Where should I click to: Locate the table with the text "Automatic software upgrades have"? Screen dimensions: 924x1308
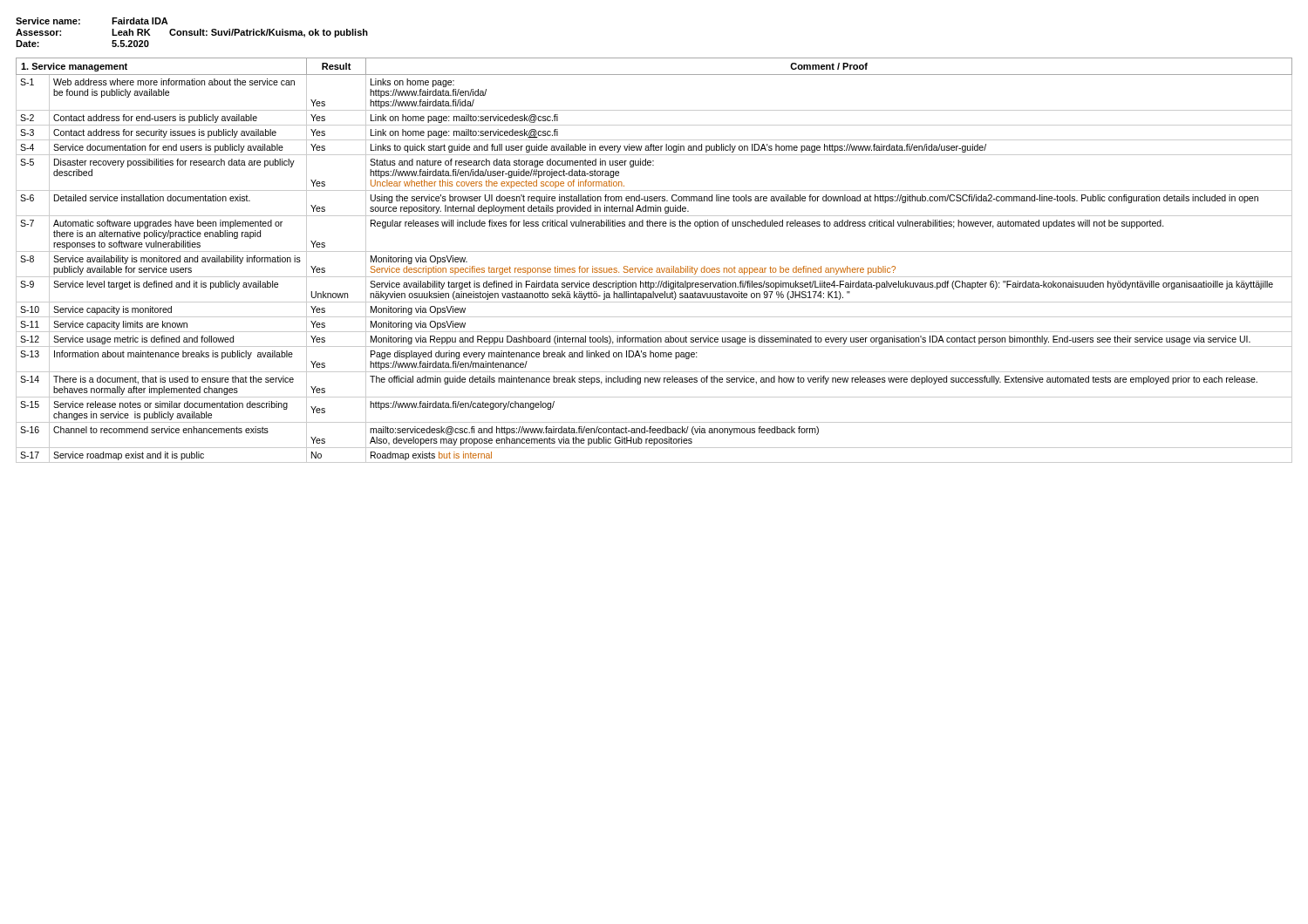(x=654, y=260)
